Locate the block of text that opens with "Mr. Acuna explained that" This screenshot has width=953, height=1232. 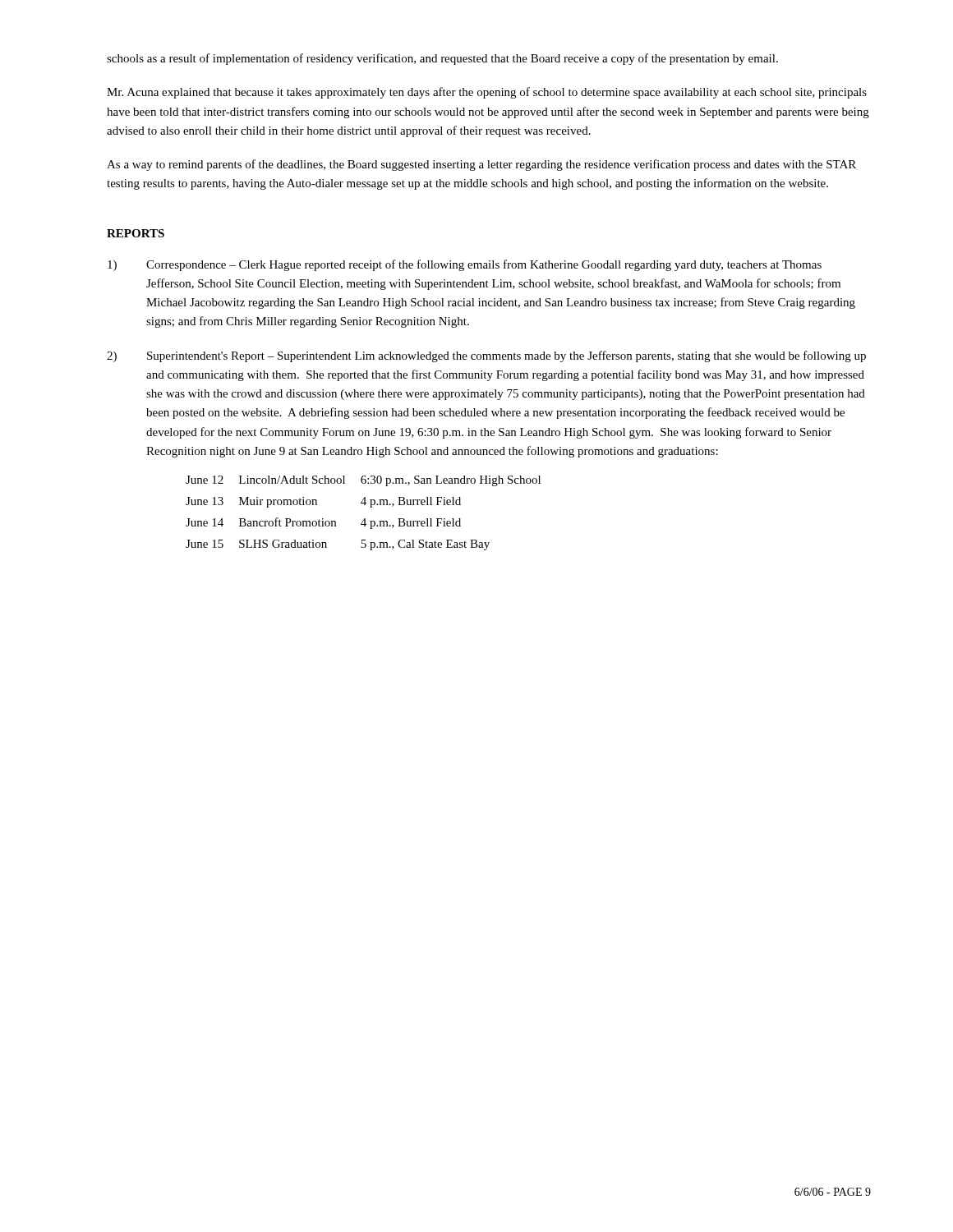tap(488, 111)
